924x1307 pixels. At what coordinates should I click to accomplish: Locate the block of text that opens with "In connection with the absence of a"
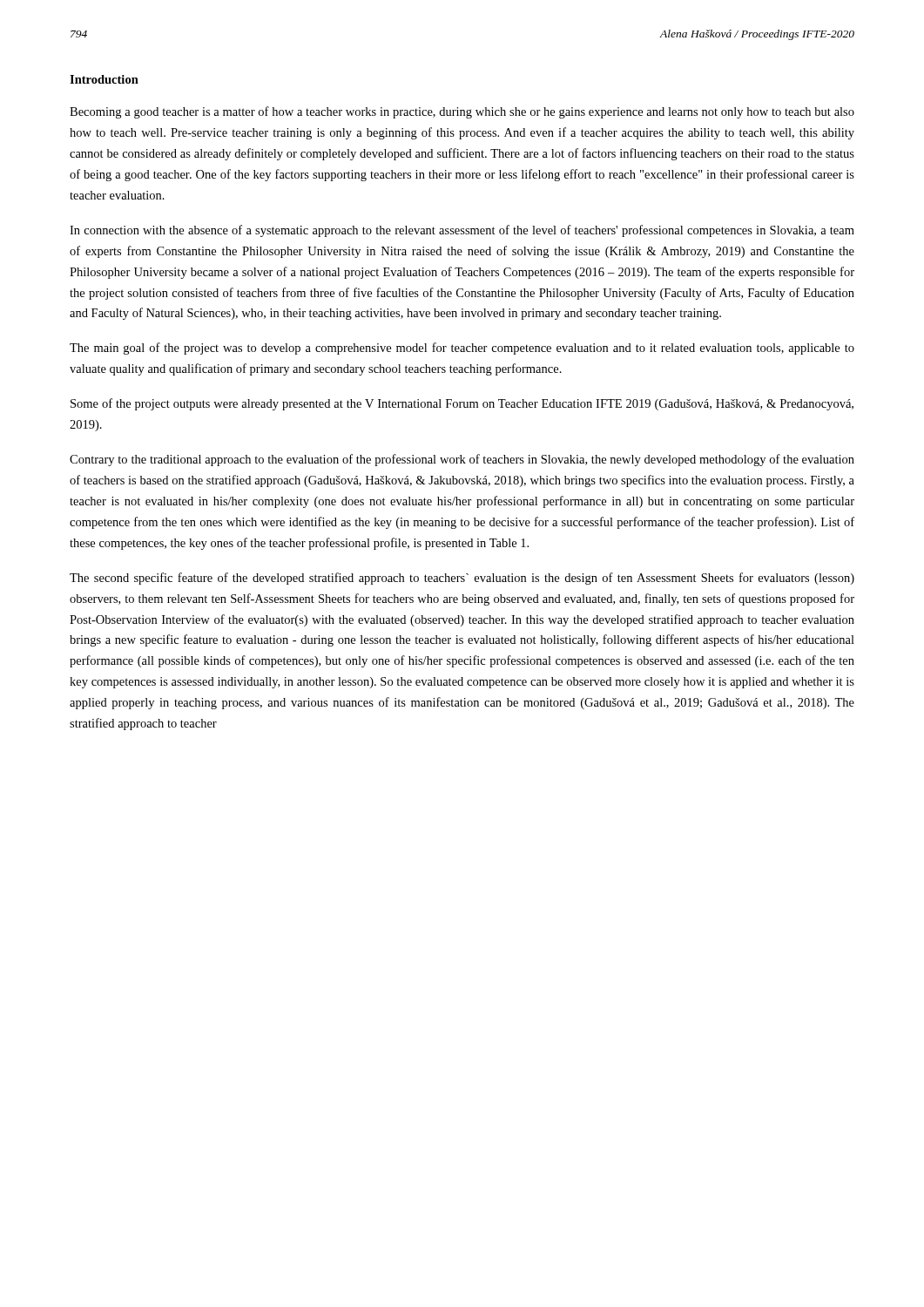tap(462, 272)
